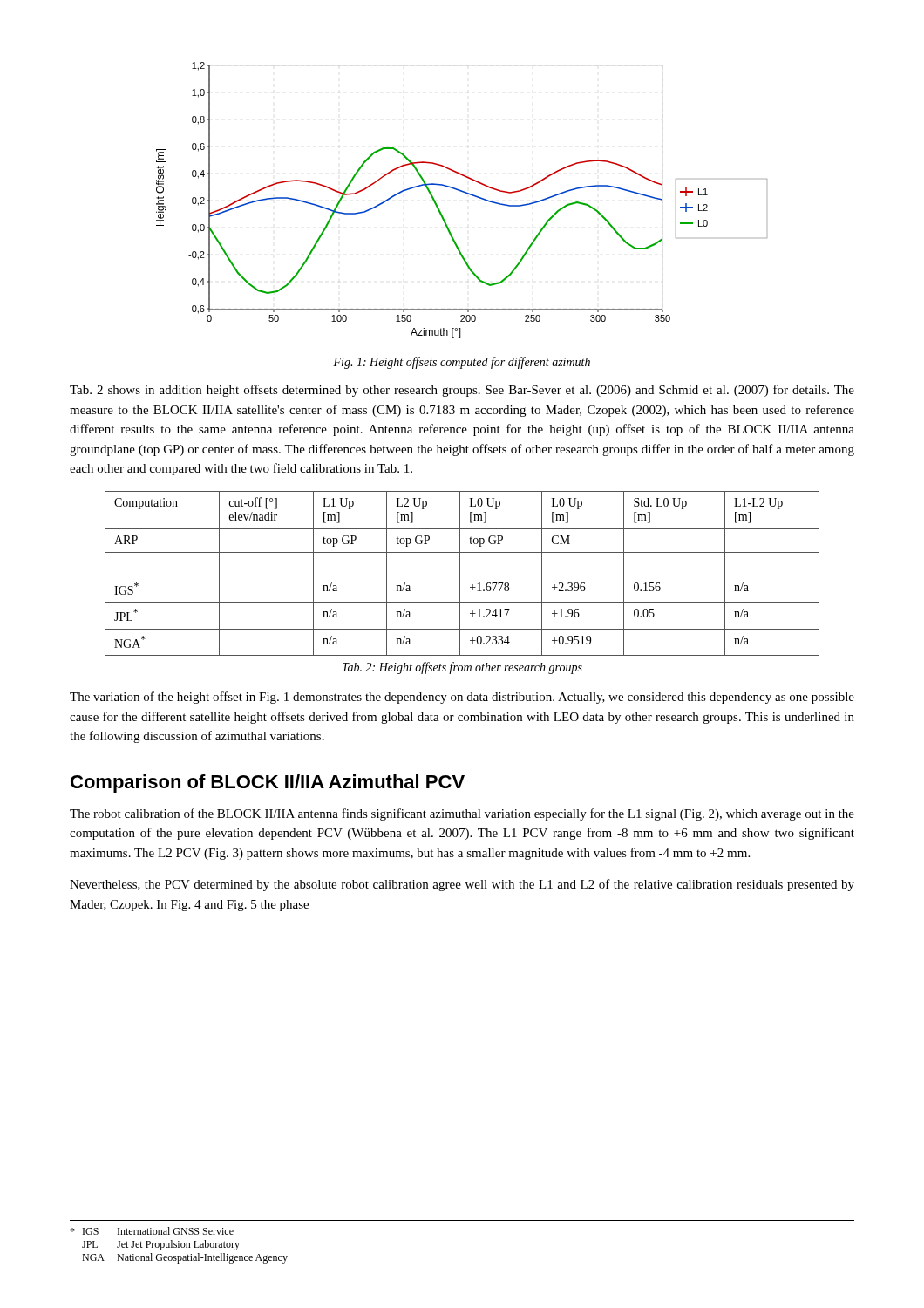Find the element starting "The robot calibration of the"
This screenshot has width=924, height=1308.
point(462,833)
